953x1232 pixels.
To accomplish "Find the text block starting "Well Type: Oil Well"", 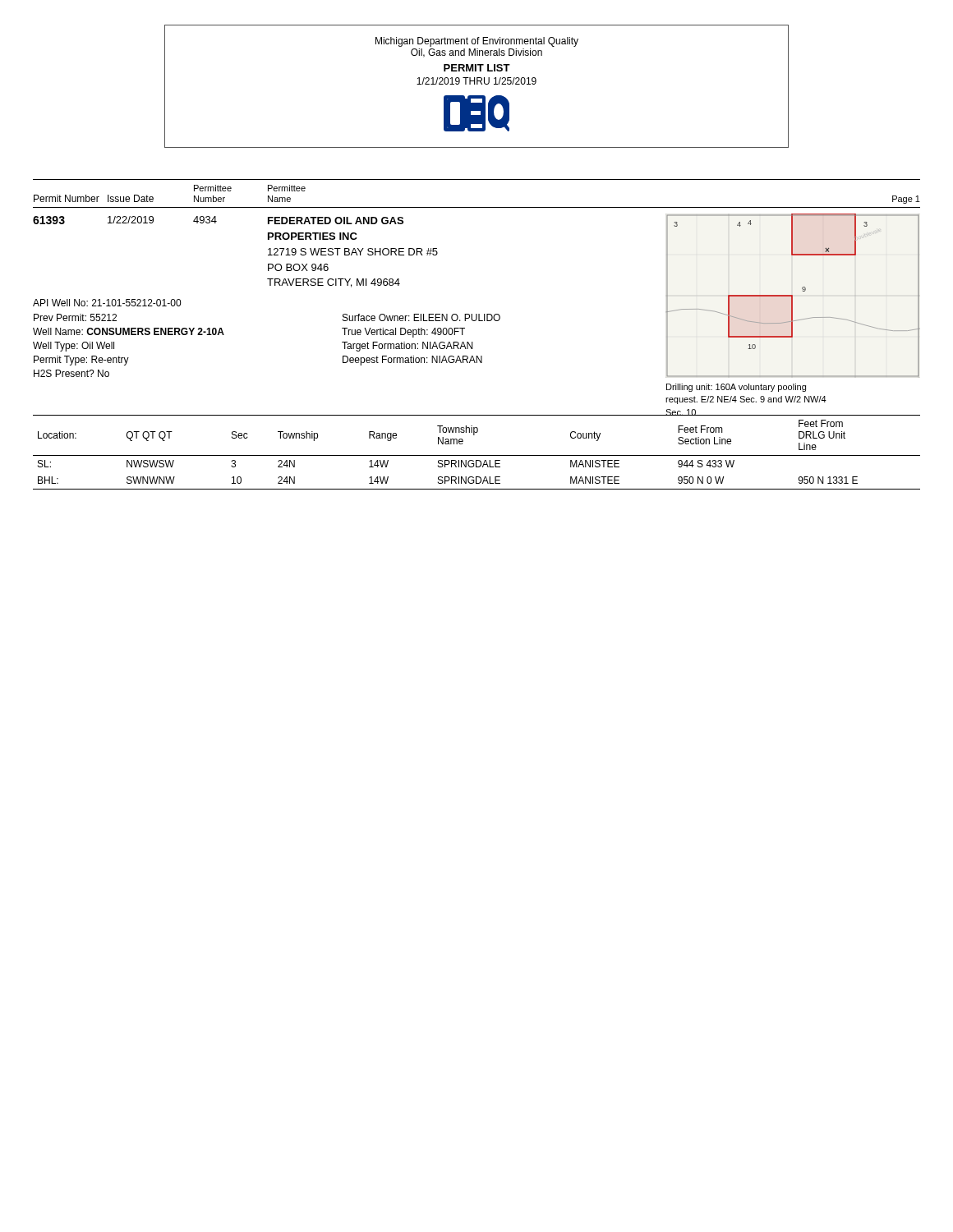I will (x=74, y=346).
